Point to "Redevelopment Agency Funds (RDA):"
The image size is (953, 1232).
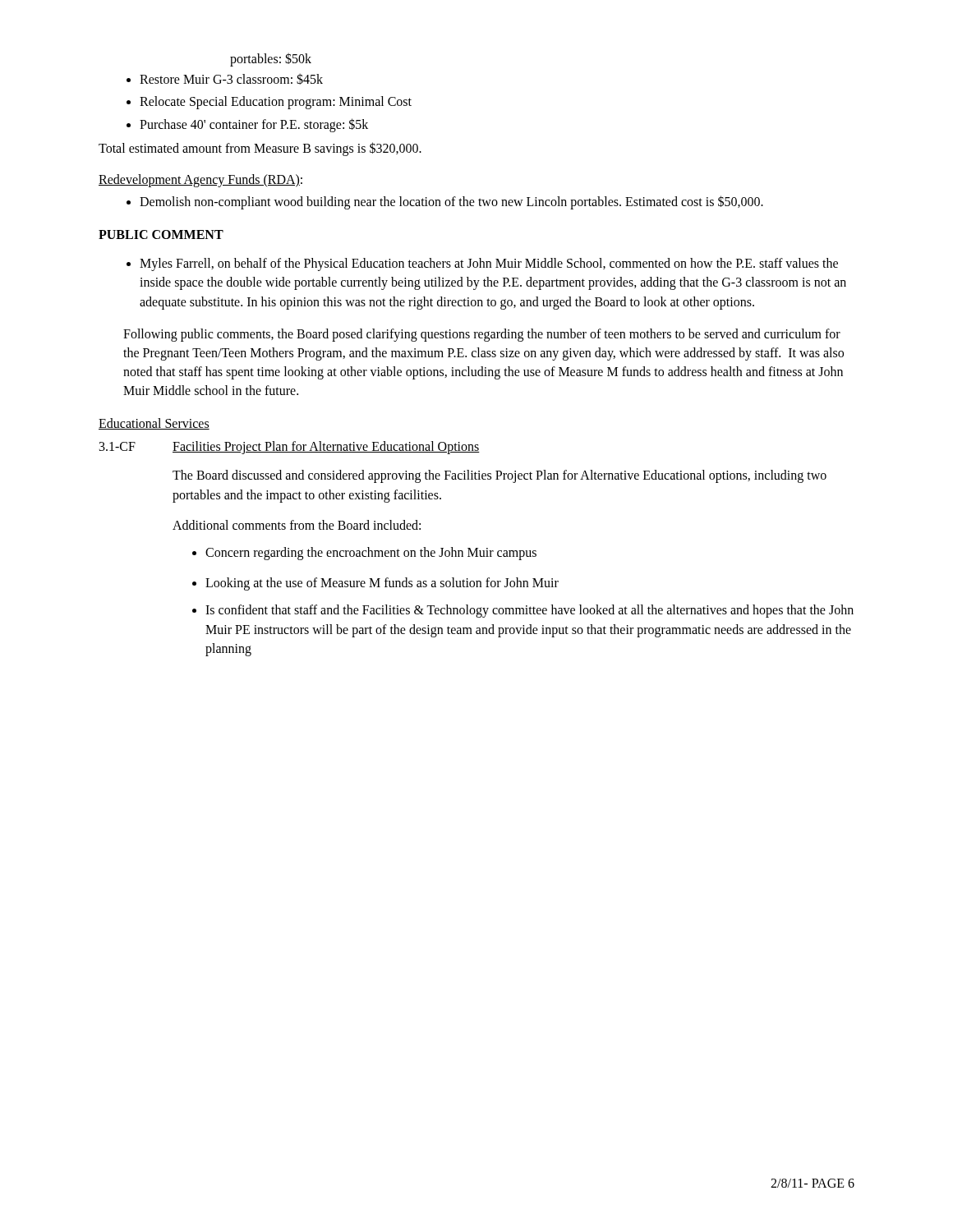pyautogui.click(x=201, y=179)
